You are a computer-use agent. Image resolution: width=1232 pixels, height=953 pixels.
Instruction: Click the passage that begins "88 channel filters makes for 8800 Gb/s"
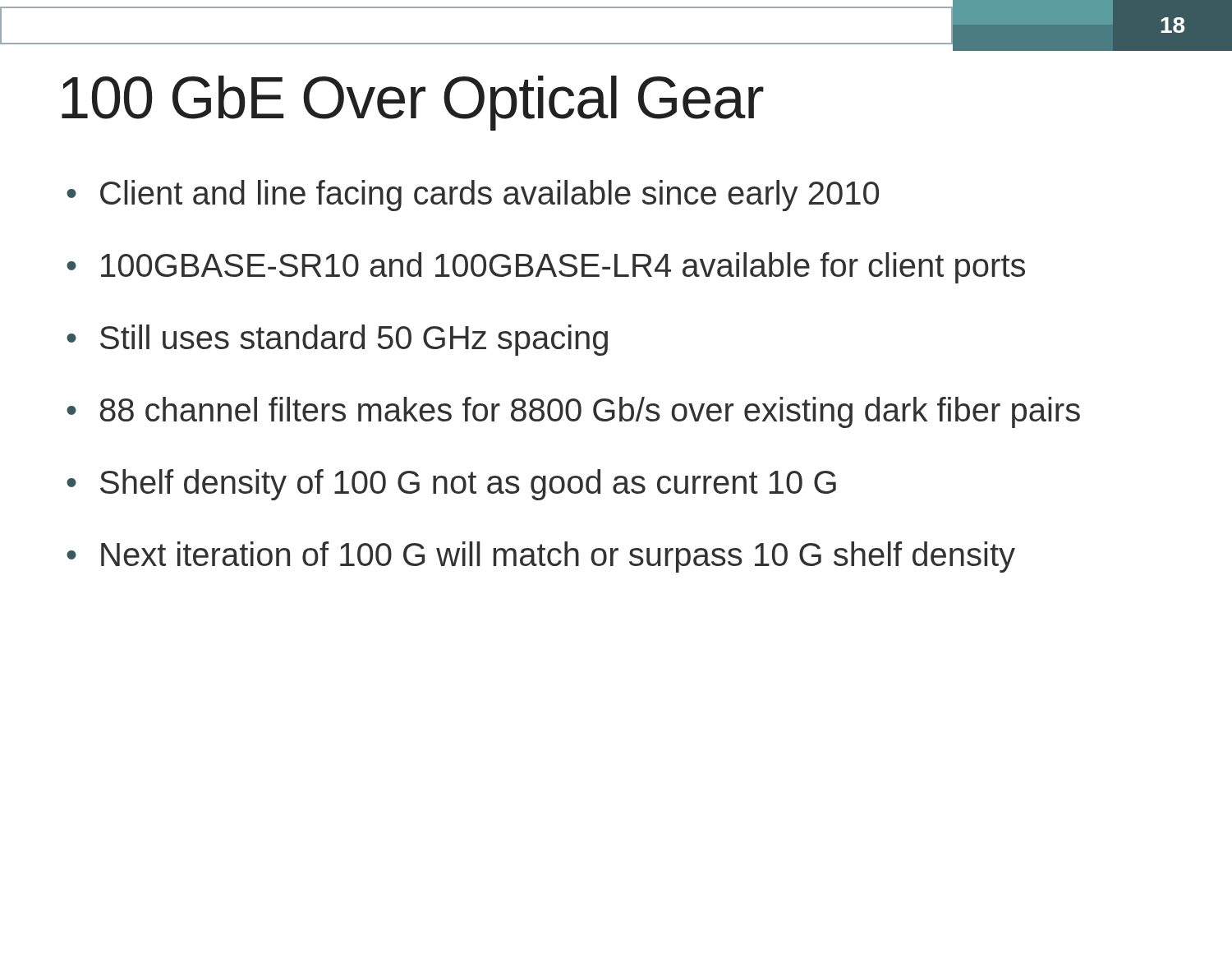(x=590, y=410)
